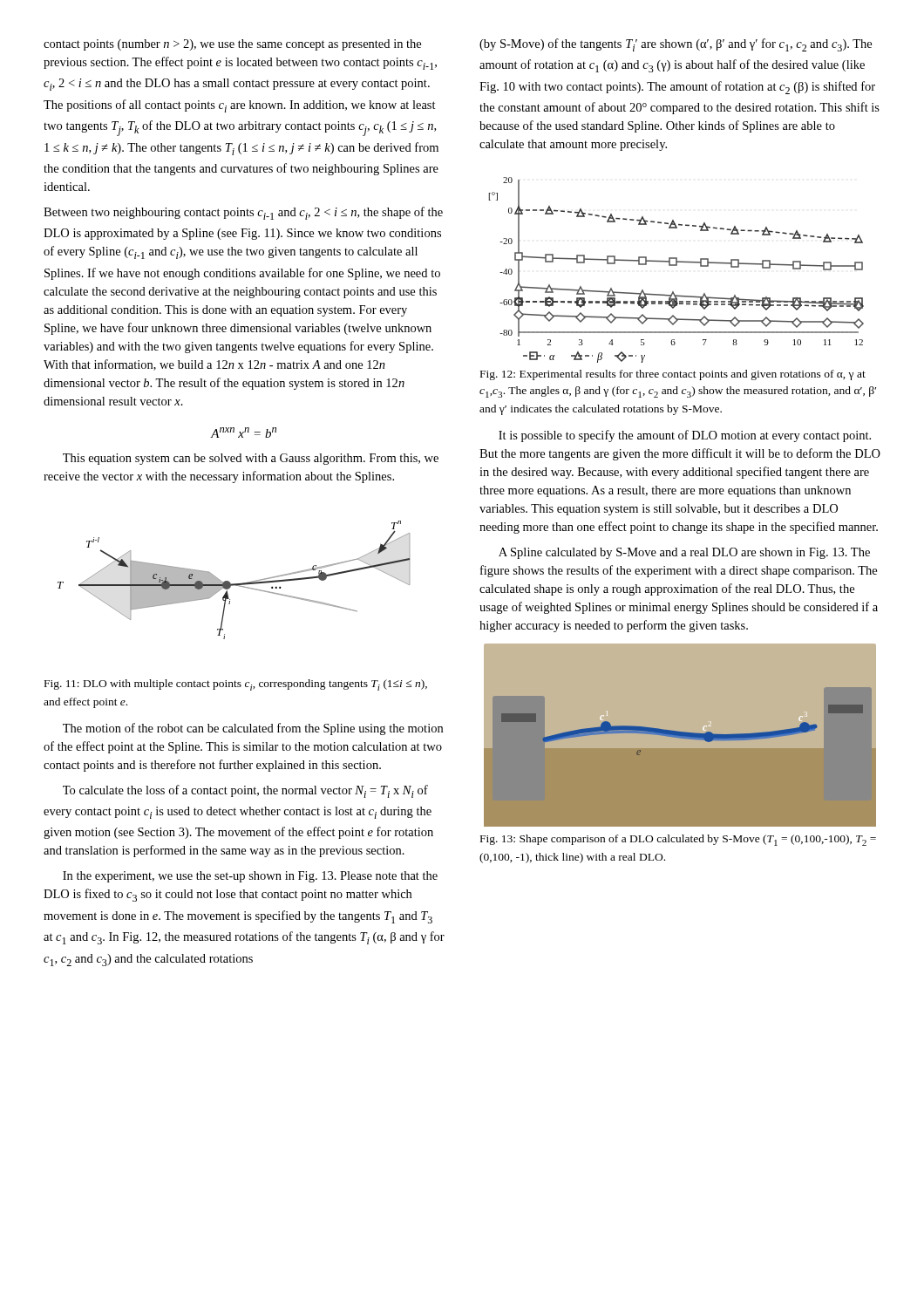Where is the passage that starts "The motion of the"?

pyautogui.click(x=244, y=746)
